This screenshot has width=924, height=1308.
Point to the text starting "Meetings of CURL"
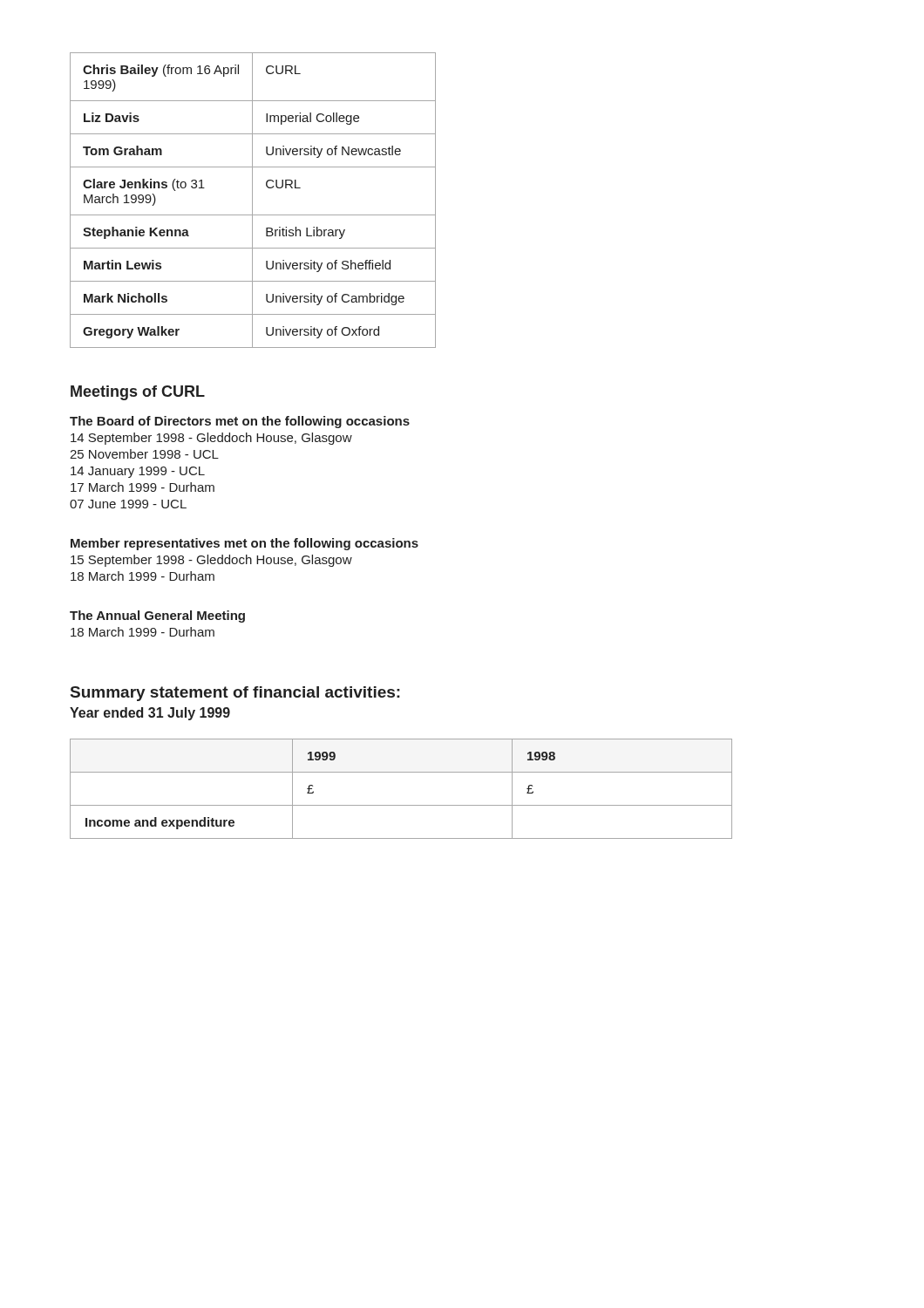point(137,392)
